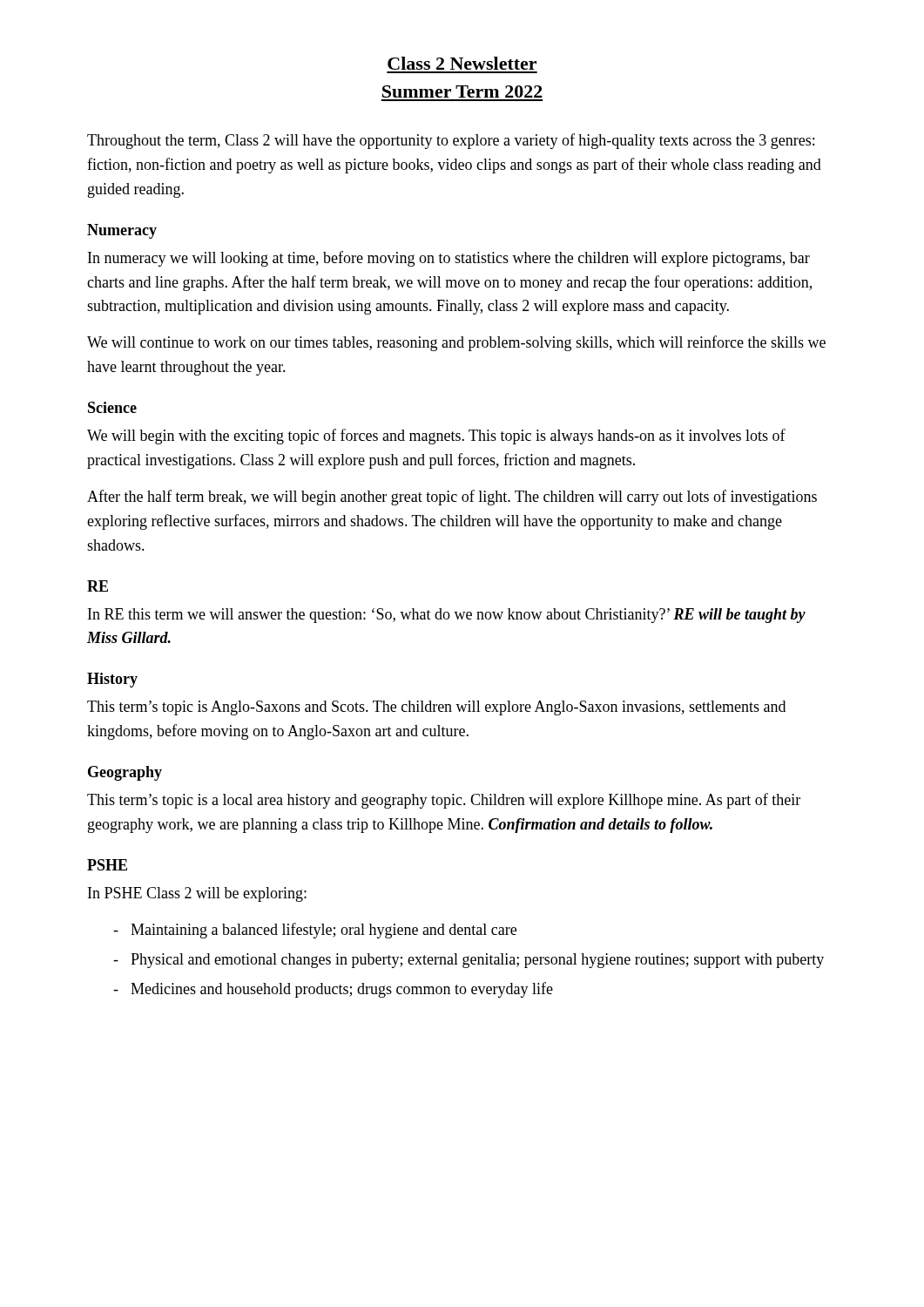Locate the element starting "Summer Term 2022"
Viewport: 924px width, 1307px height.
click(x=462, y=91)
